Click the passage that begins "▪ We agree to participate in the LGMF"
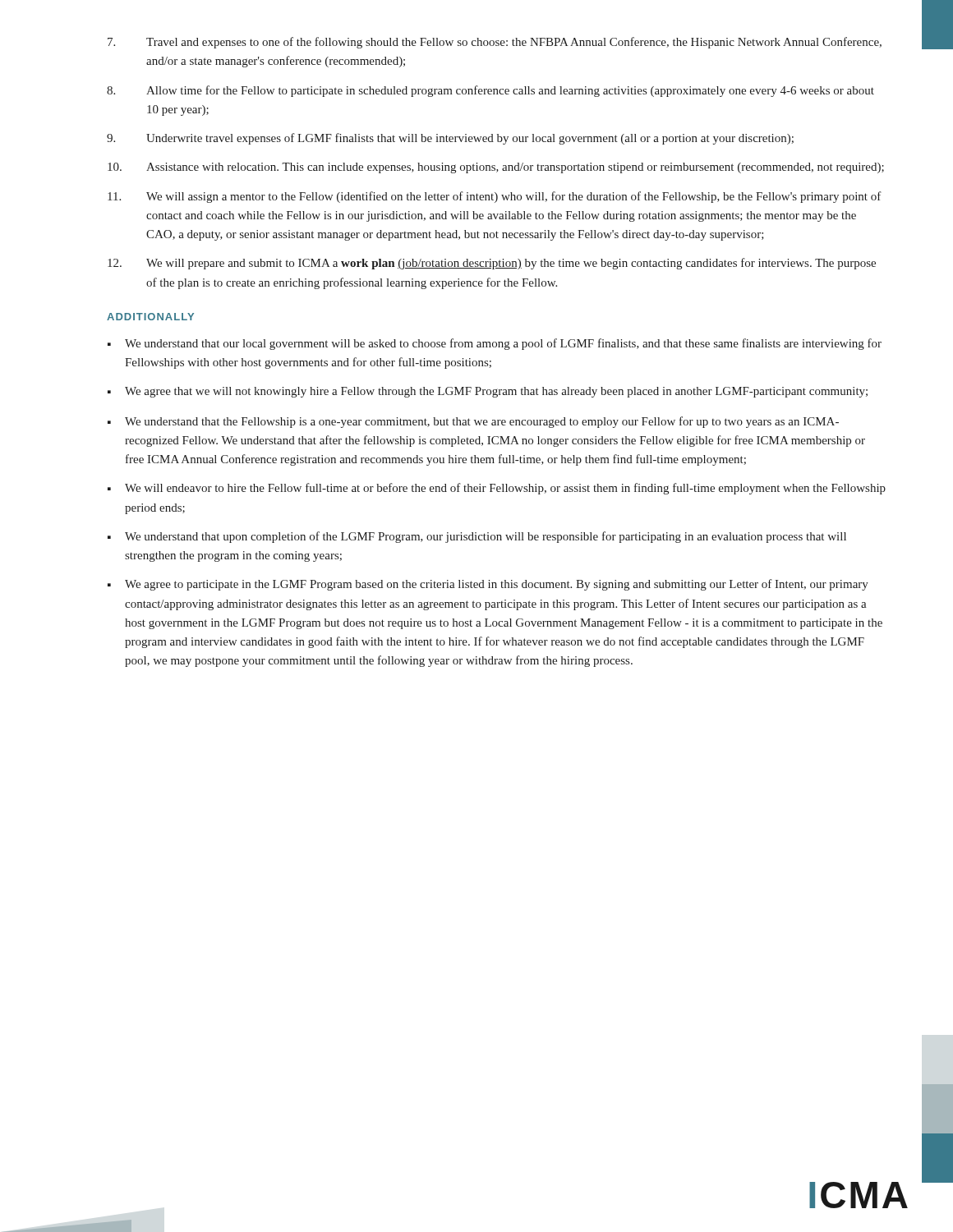 pos(497,623)
